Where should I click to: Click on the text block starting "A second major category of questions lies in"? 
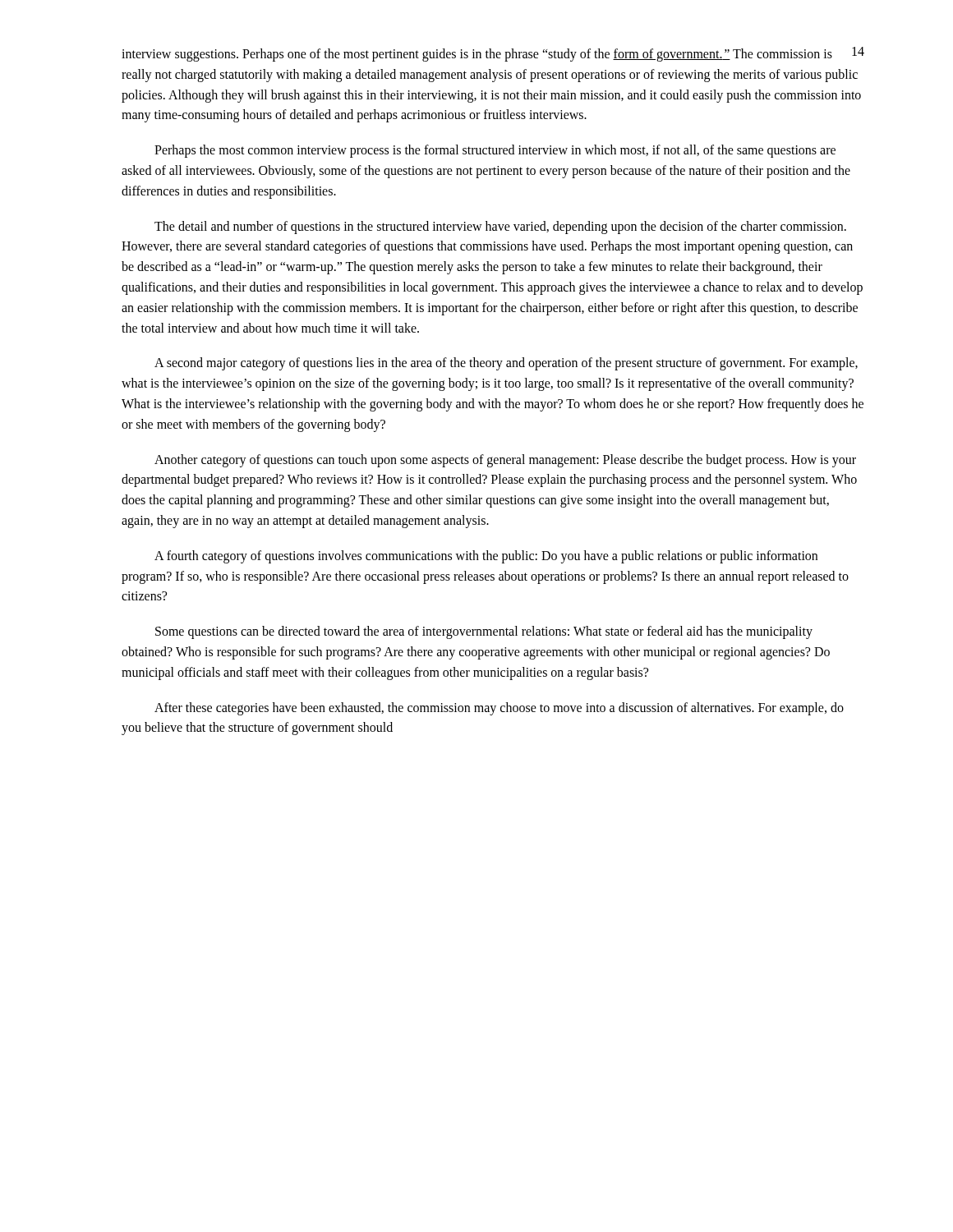coord(493,394)
